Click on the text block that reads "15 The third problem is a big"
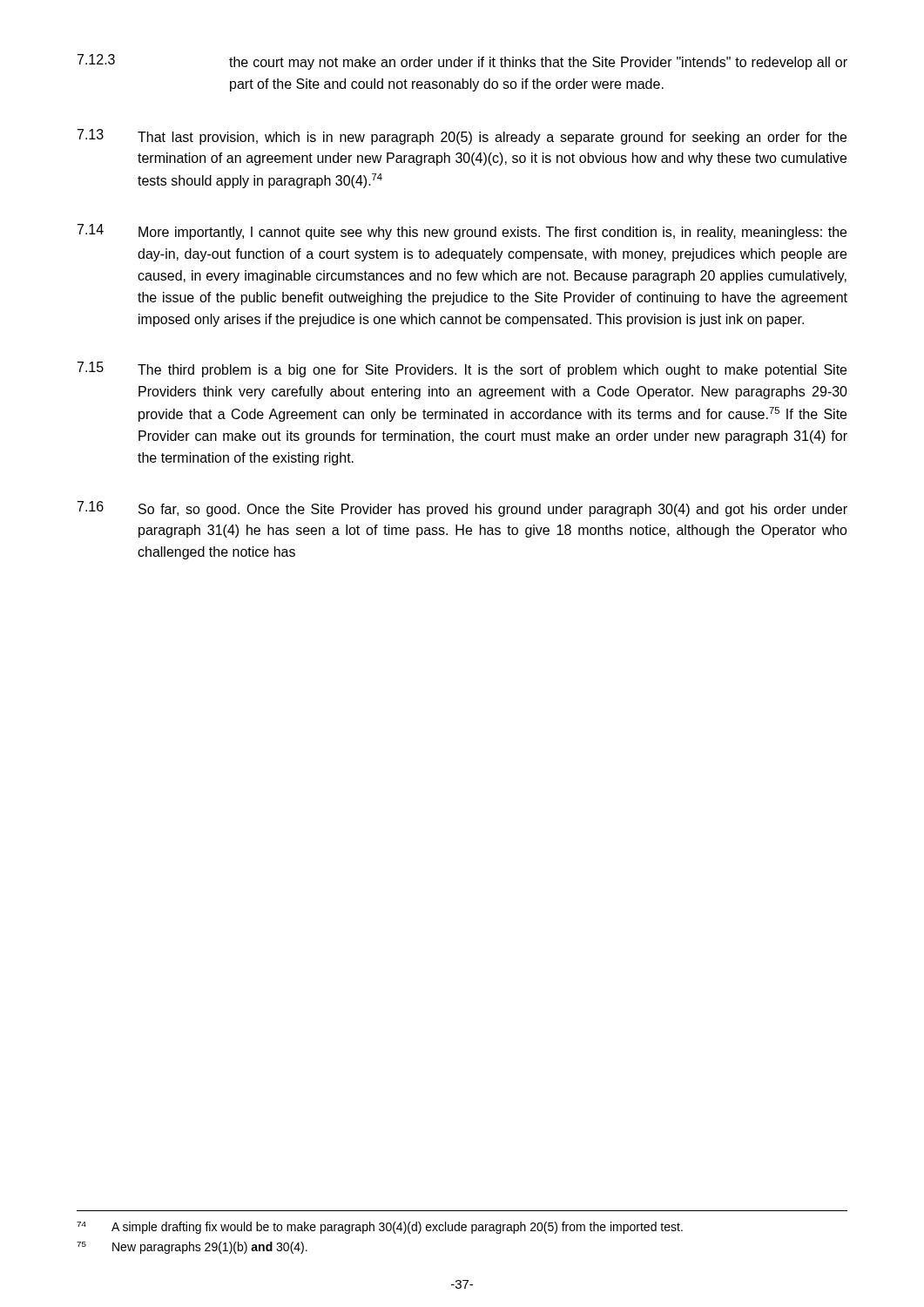 (462, 415)
